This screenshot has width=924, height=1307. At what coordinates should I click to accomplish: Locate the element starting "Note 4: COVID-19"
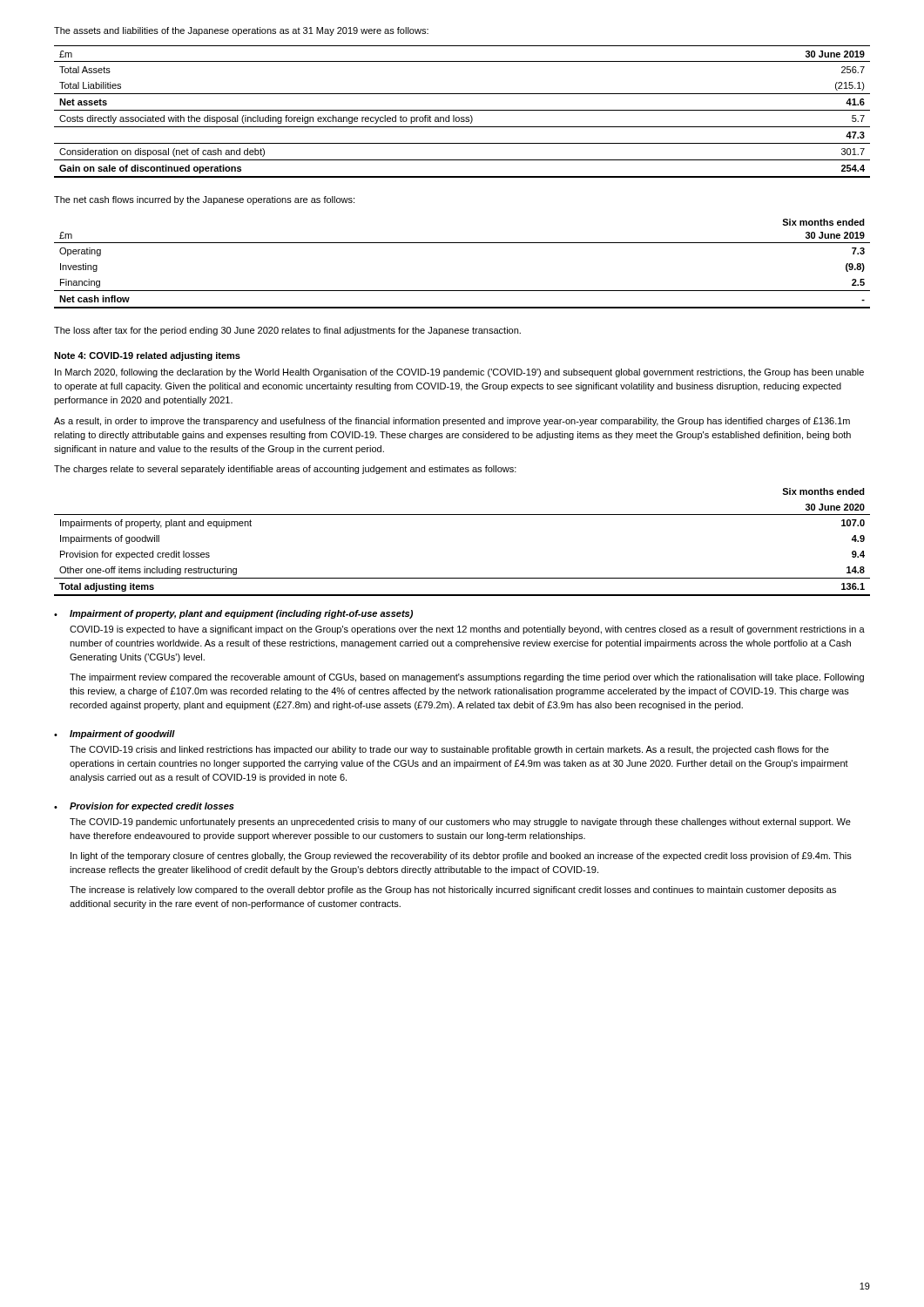(147, 355)
